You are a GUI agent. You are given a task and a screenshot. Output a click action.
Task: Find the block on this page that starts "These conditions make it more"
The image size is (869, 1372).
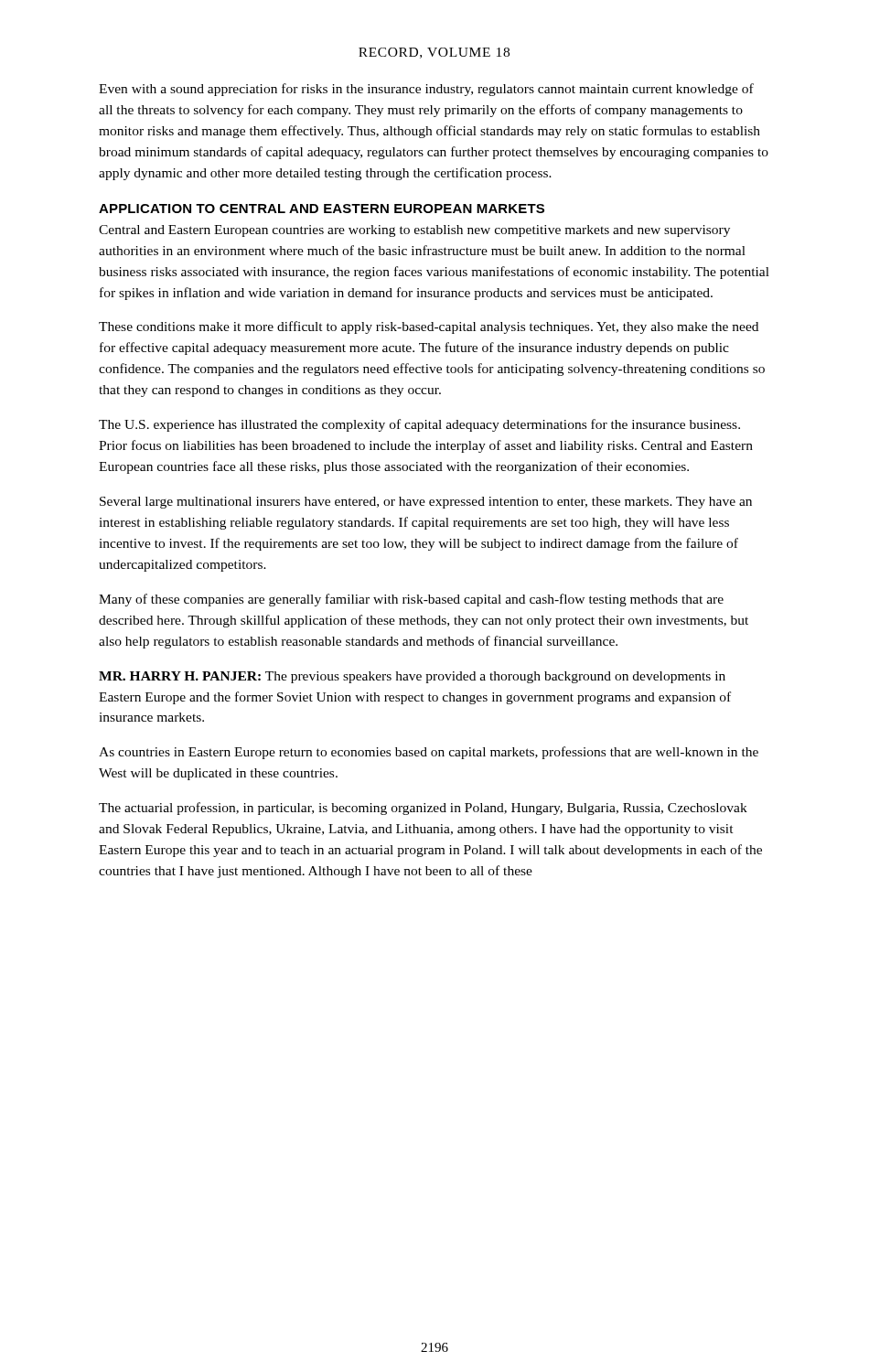pos(432,358)
